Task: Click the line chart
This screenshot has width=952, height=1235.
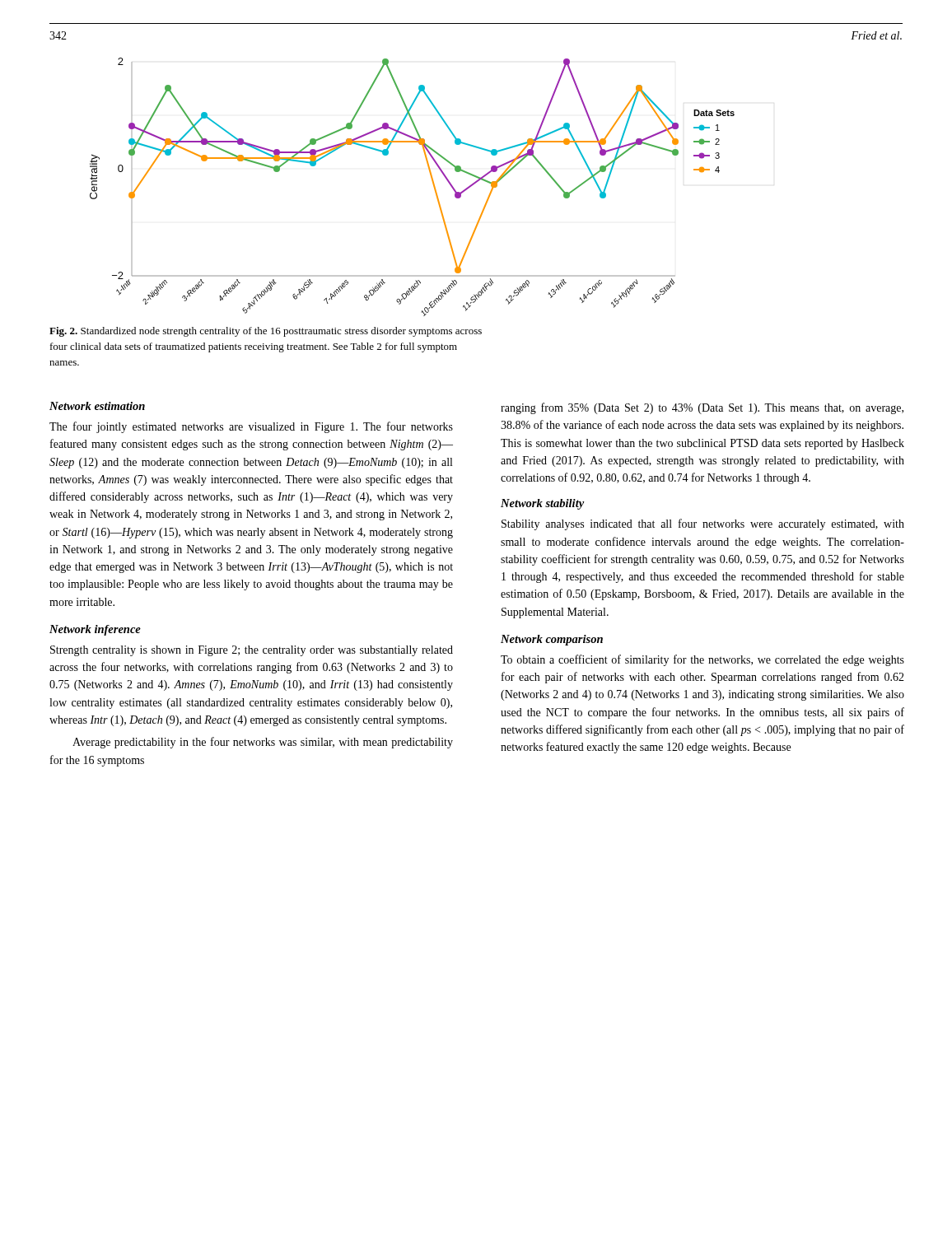Action: 495,189
